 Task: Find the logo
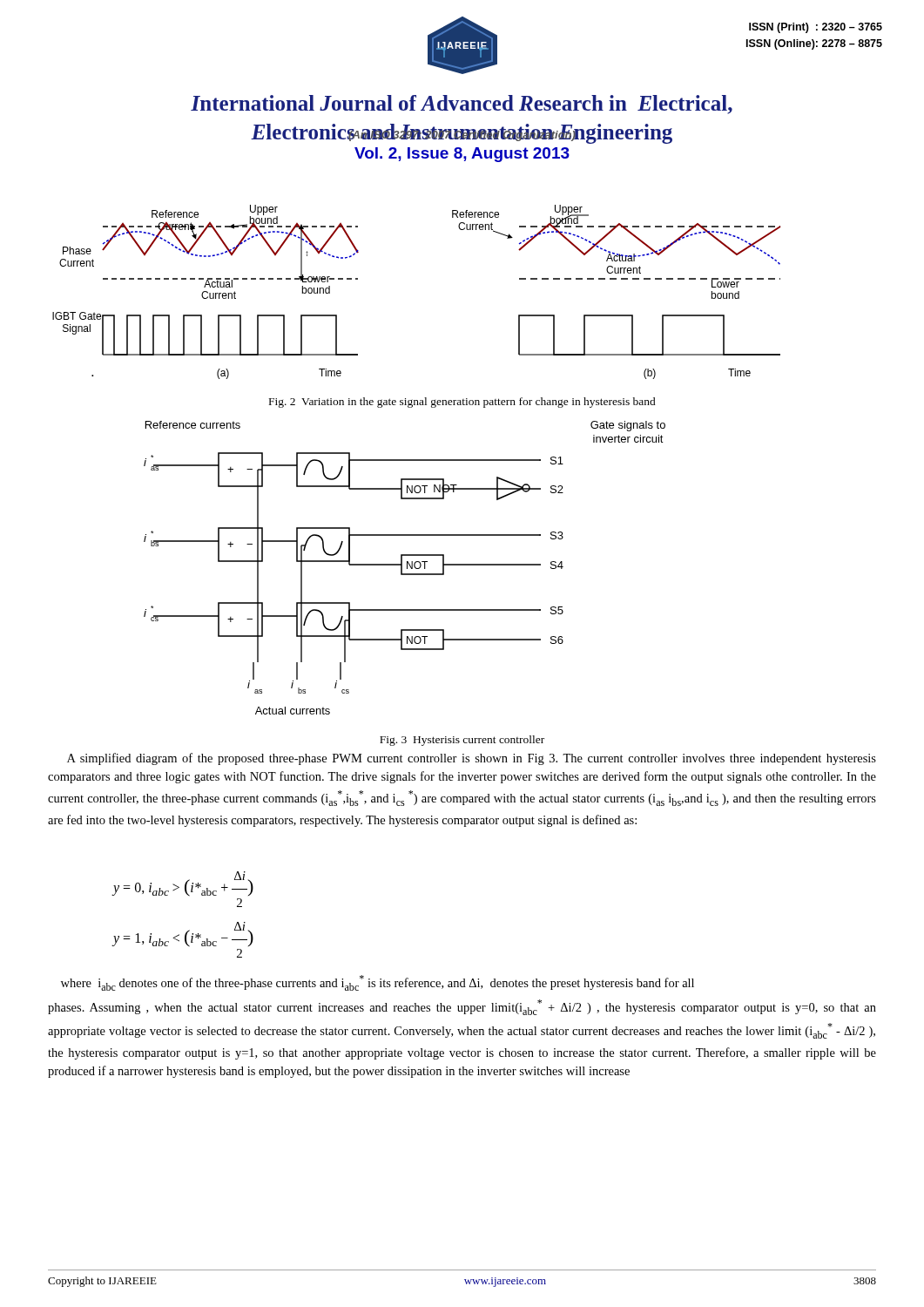pos(462,47)
